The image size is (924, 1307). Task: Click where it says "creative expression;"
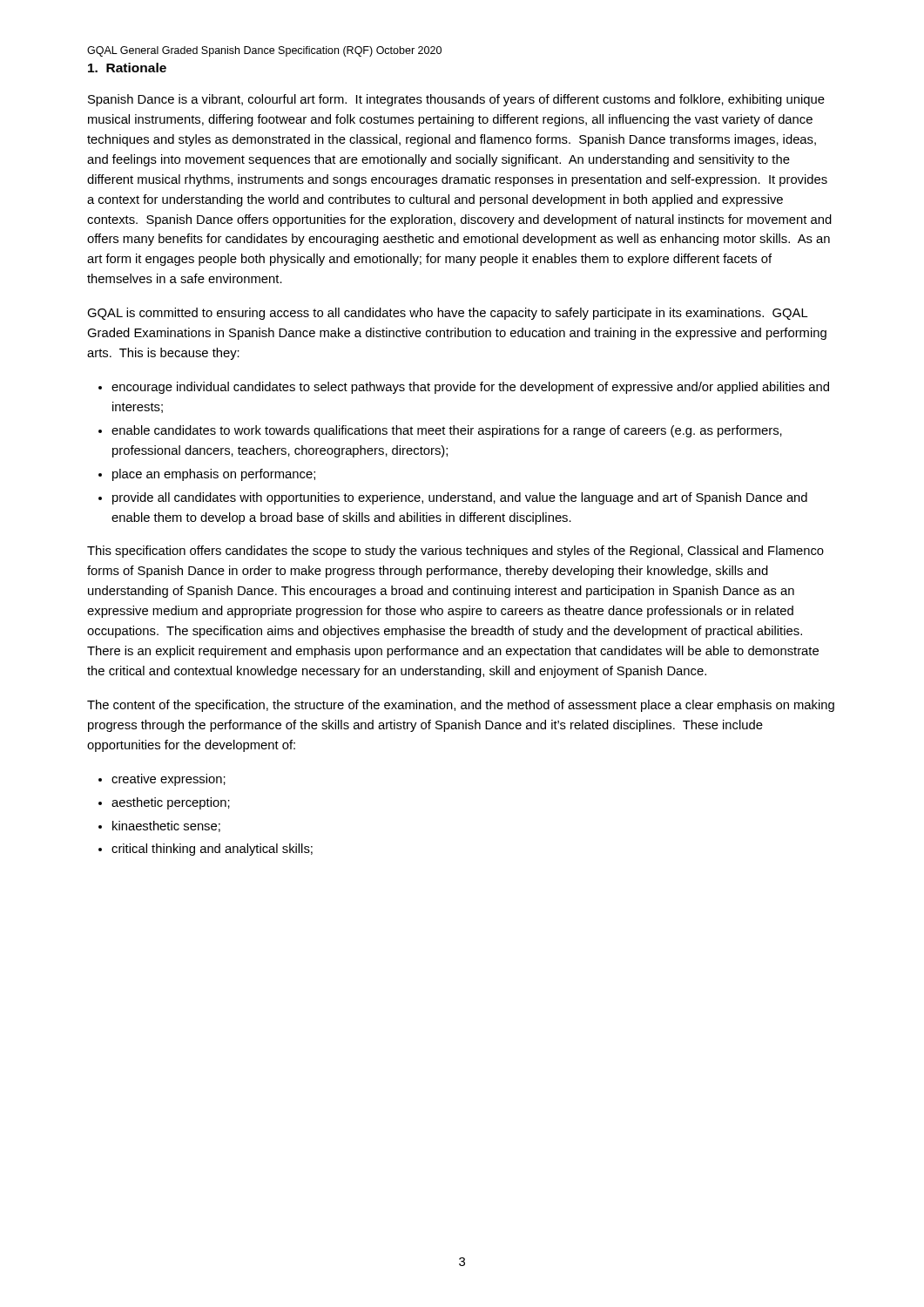click(x=169, y=779)
